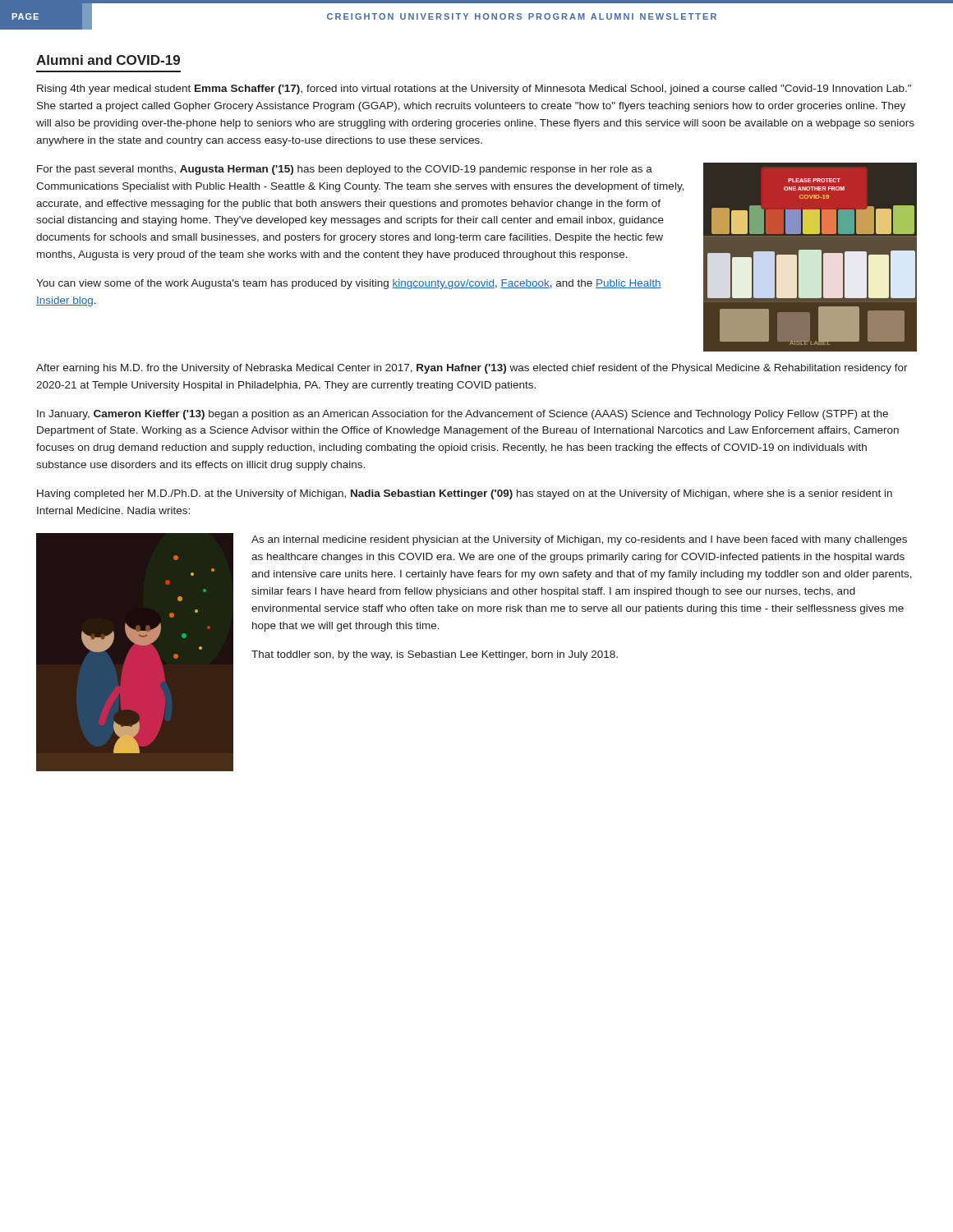Point to the block beginning "In January, Cameron Kieffer"

click(x=468, y=439)
